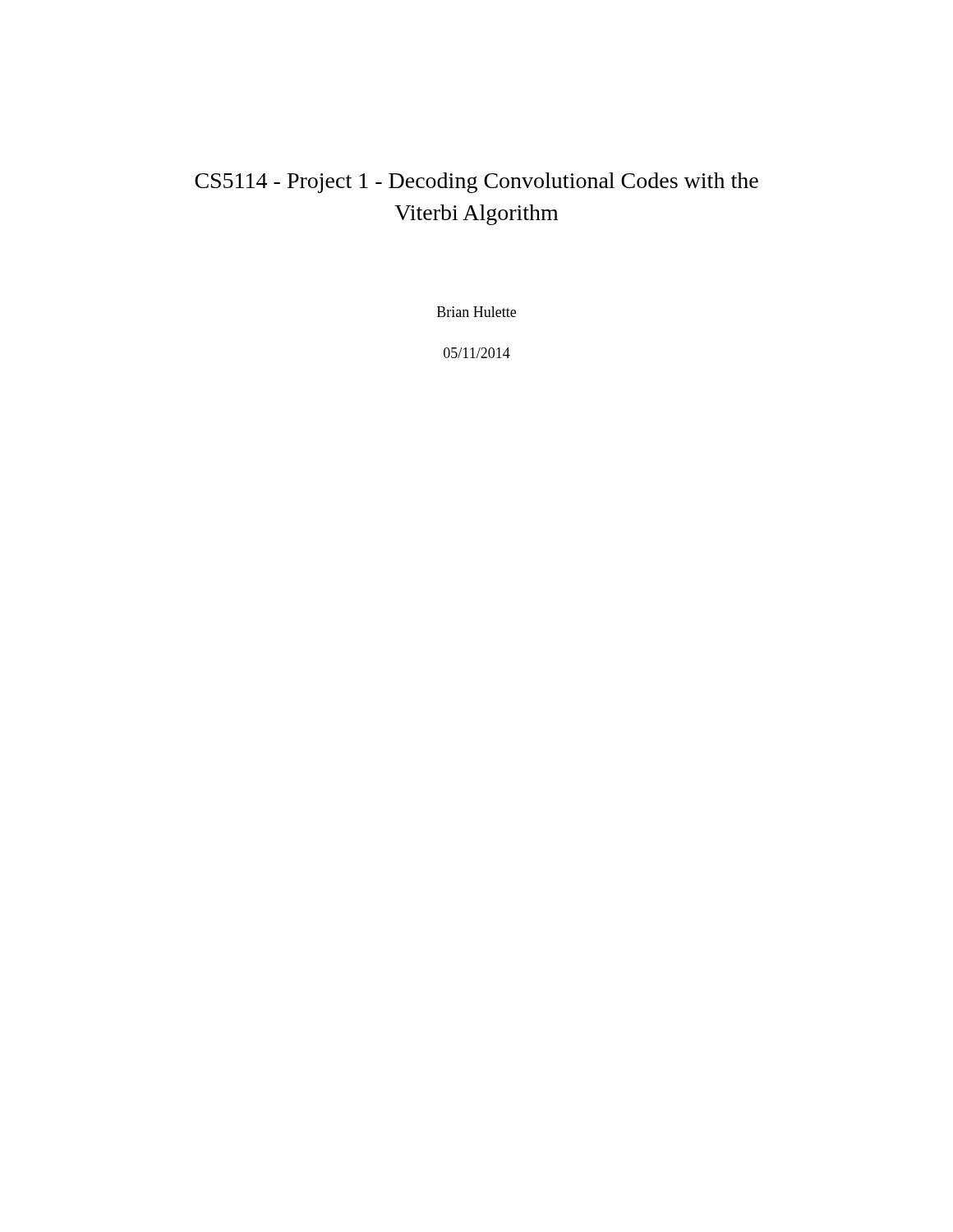953x1232 pixels.
Task: Point to the block starting "Brian Hulette"
Action: tap(476, 313)
